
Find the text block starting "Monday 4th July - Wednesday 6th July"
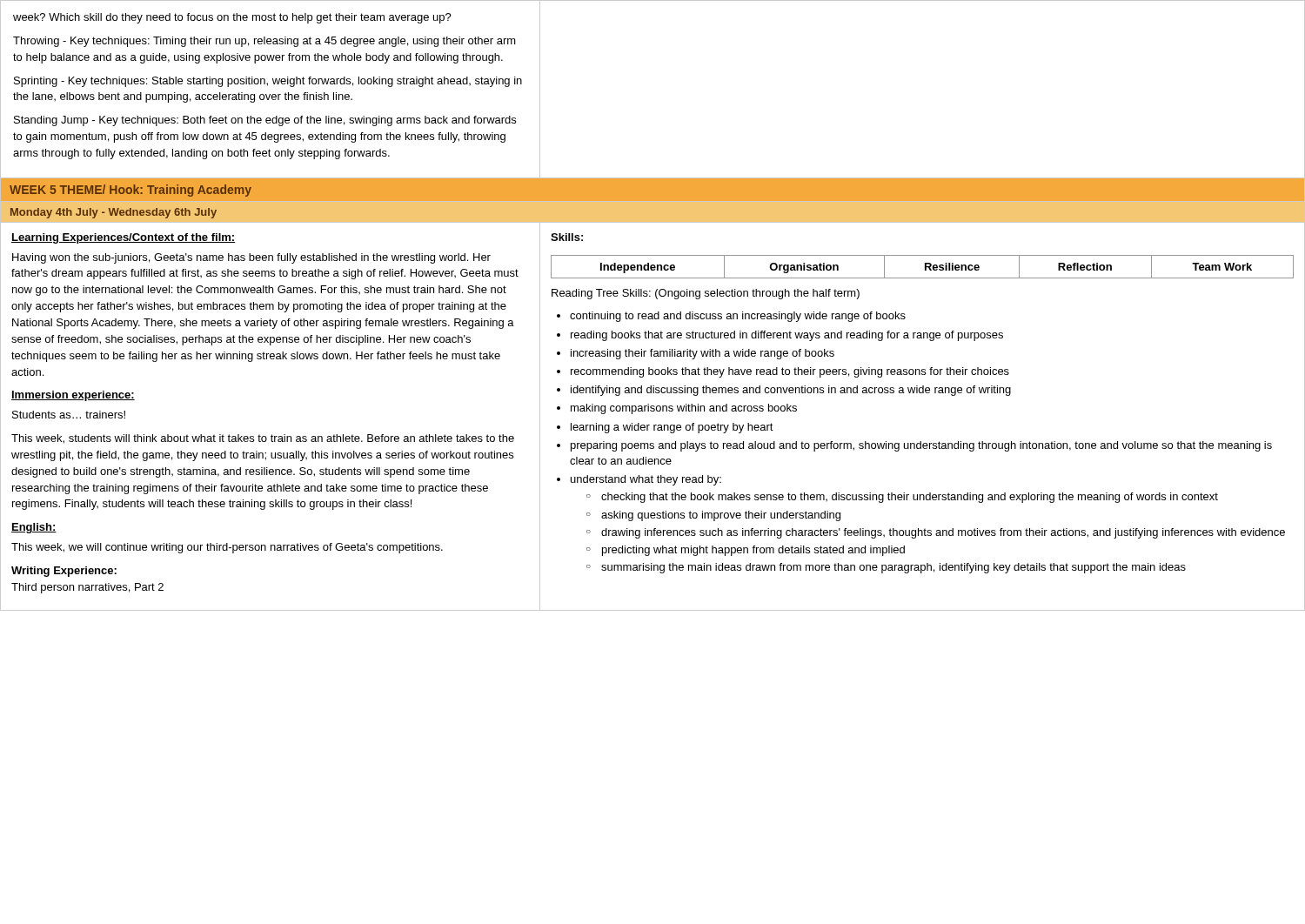click(x=113, y=212)
